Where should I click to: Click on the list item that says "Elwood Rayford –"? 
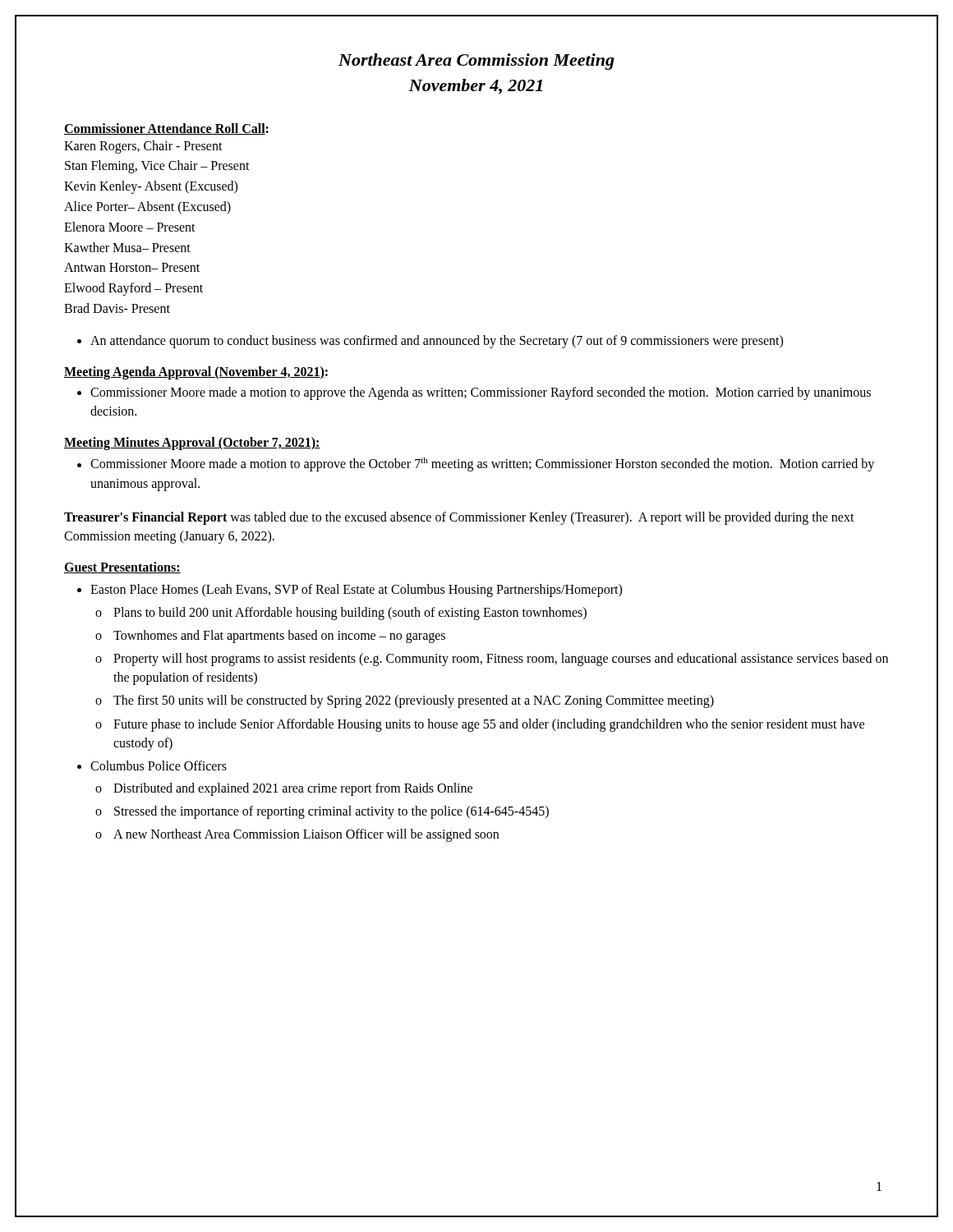(x=134, y=289)
